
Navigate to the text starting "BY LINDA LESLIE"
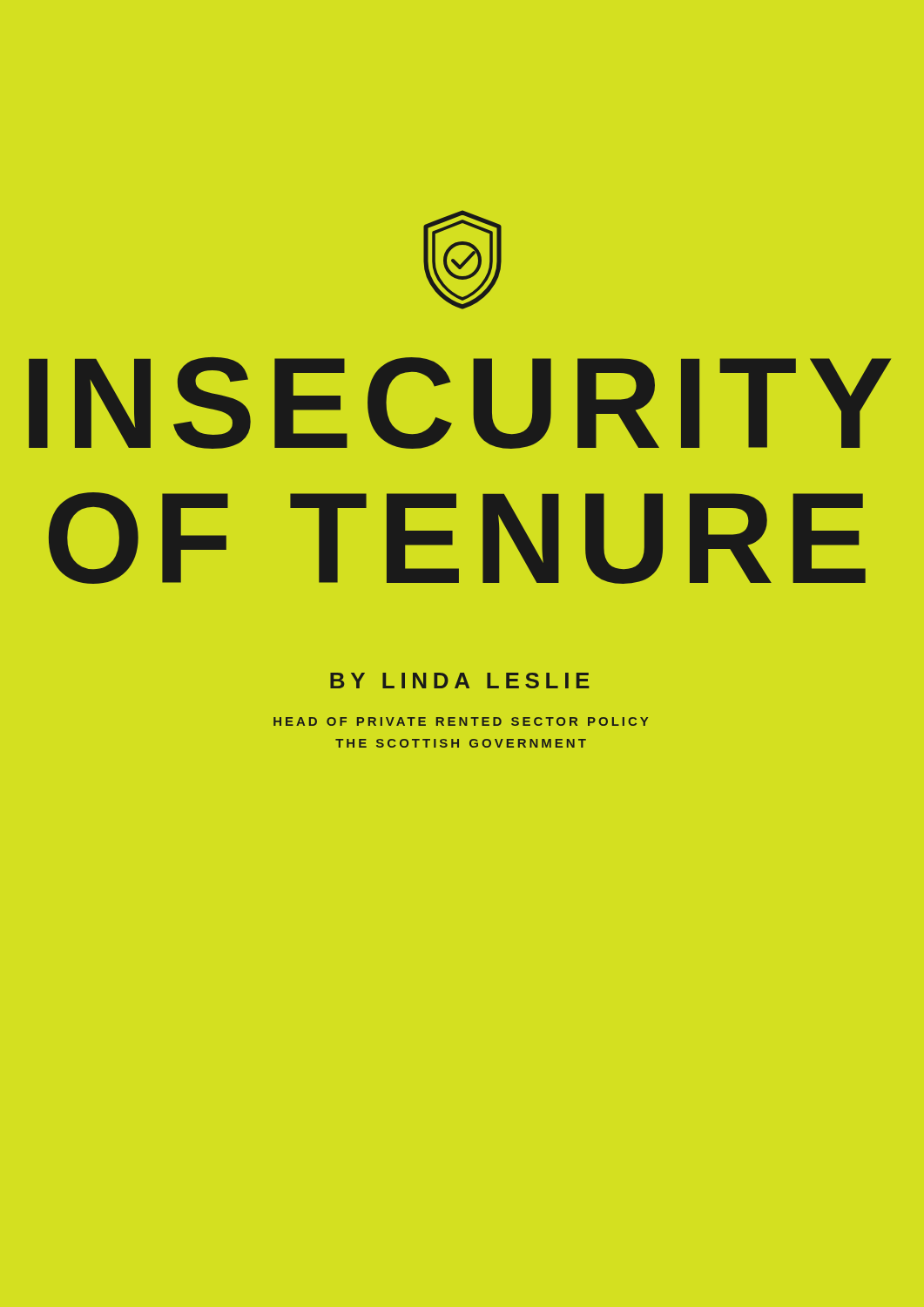(x=462, y=680)
